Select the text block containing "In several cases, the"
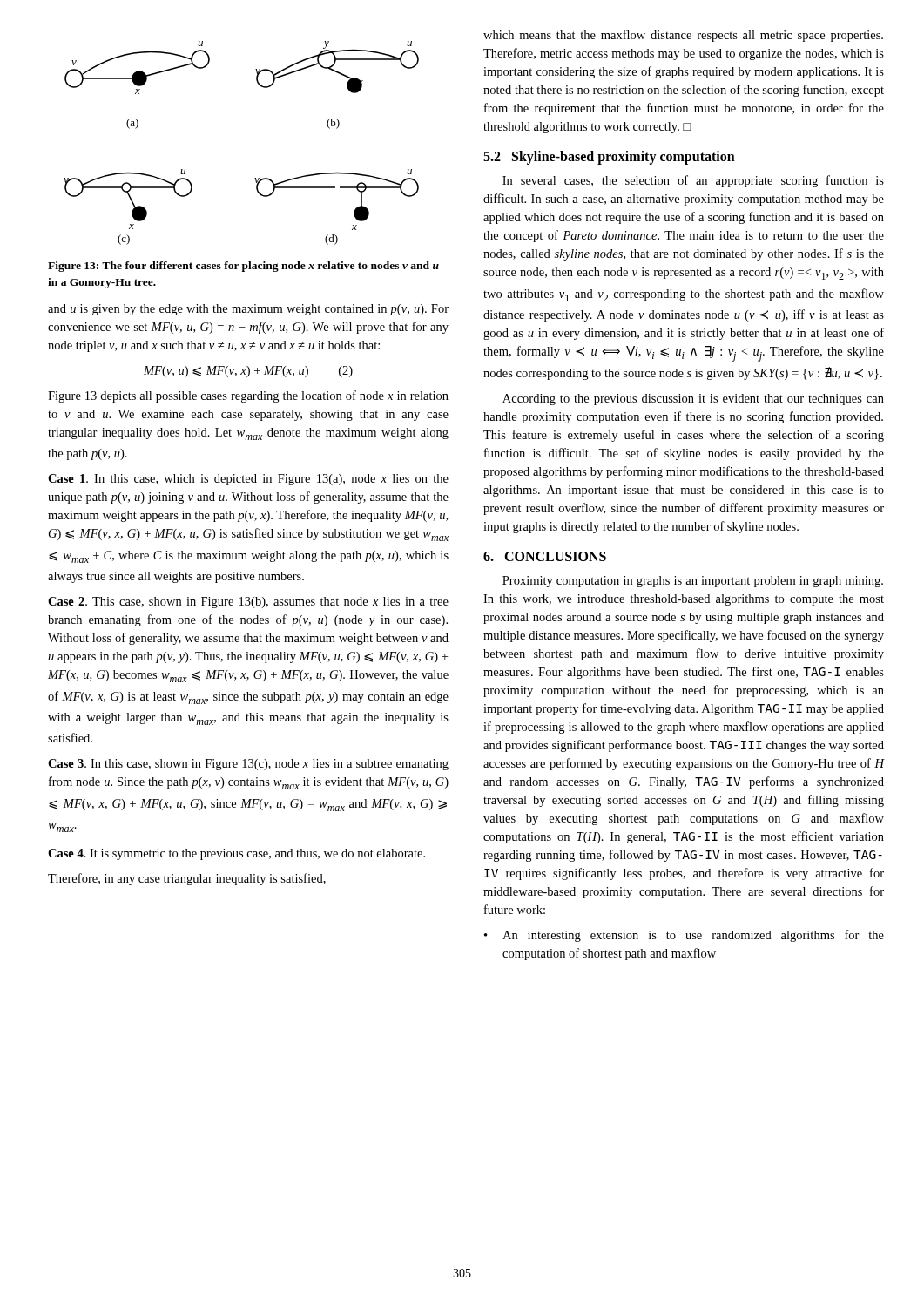The image size is (924, 1307). click(684, 277)
